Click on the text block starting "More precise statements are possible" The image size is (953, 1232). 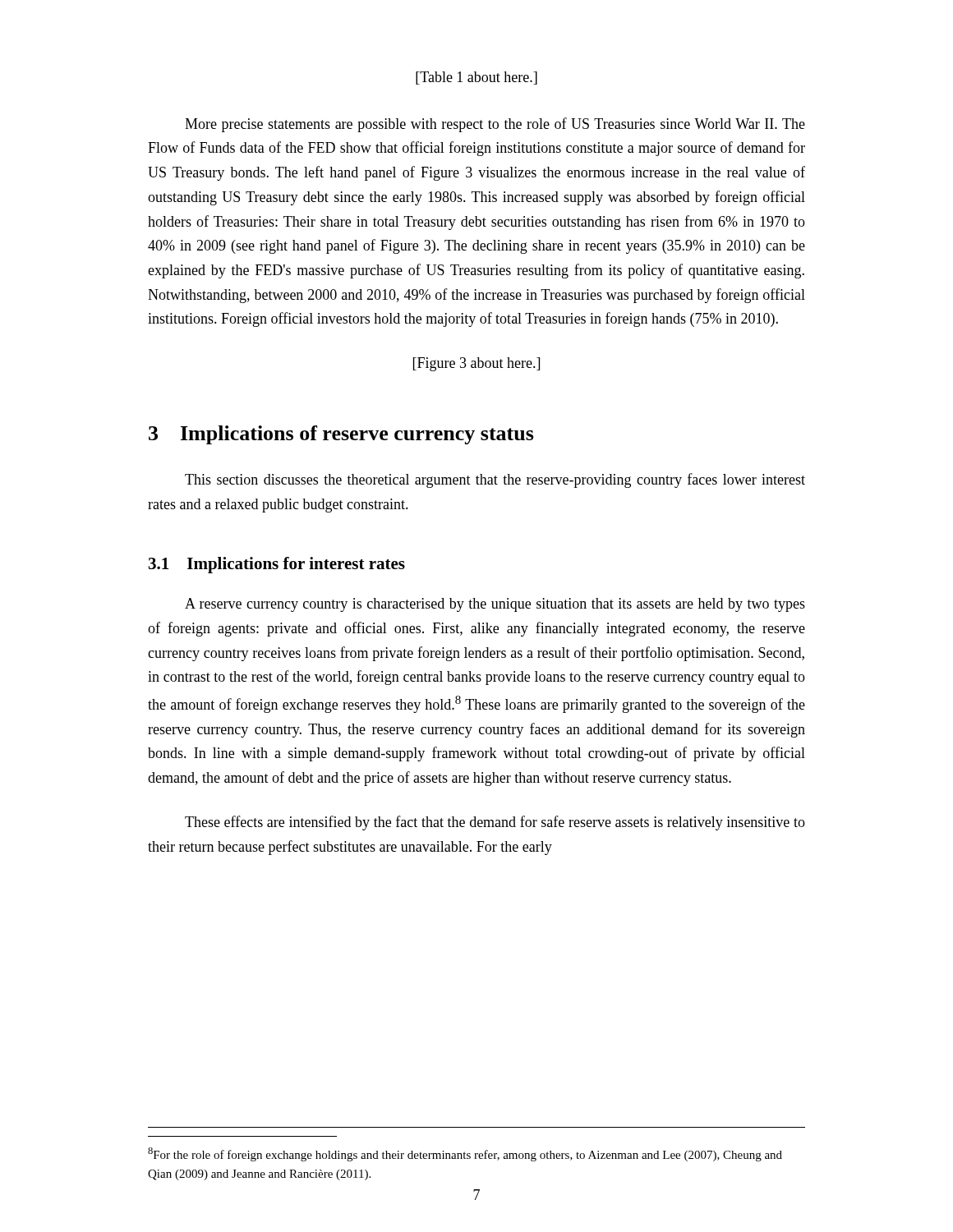click(x=476, y=222)
